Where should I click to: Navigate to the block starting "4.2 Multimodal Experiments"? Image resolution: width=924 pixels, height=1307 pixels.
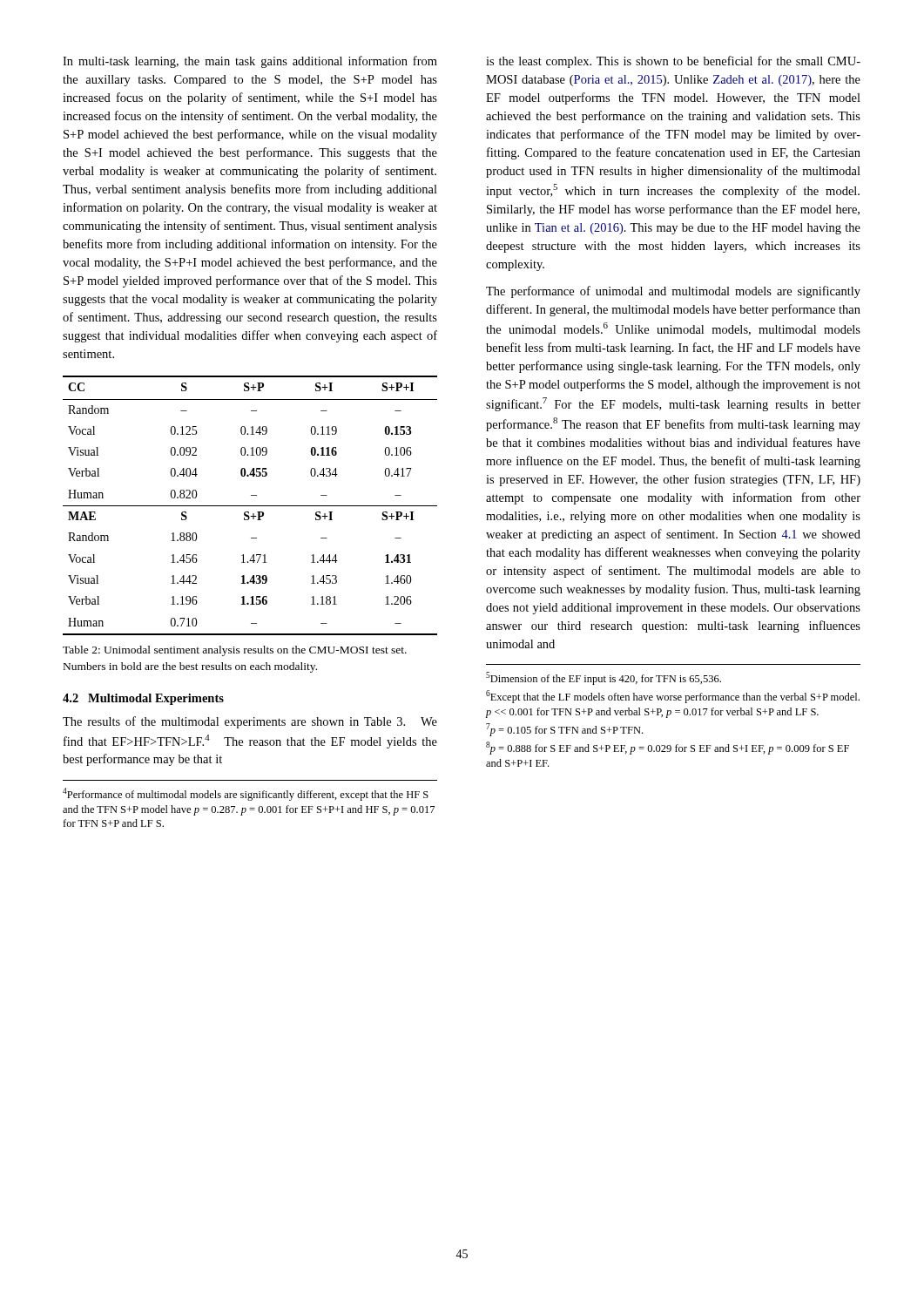tap(143, 698)
